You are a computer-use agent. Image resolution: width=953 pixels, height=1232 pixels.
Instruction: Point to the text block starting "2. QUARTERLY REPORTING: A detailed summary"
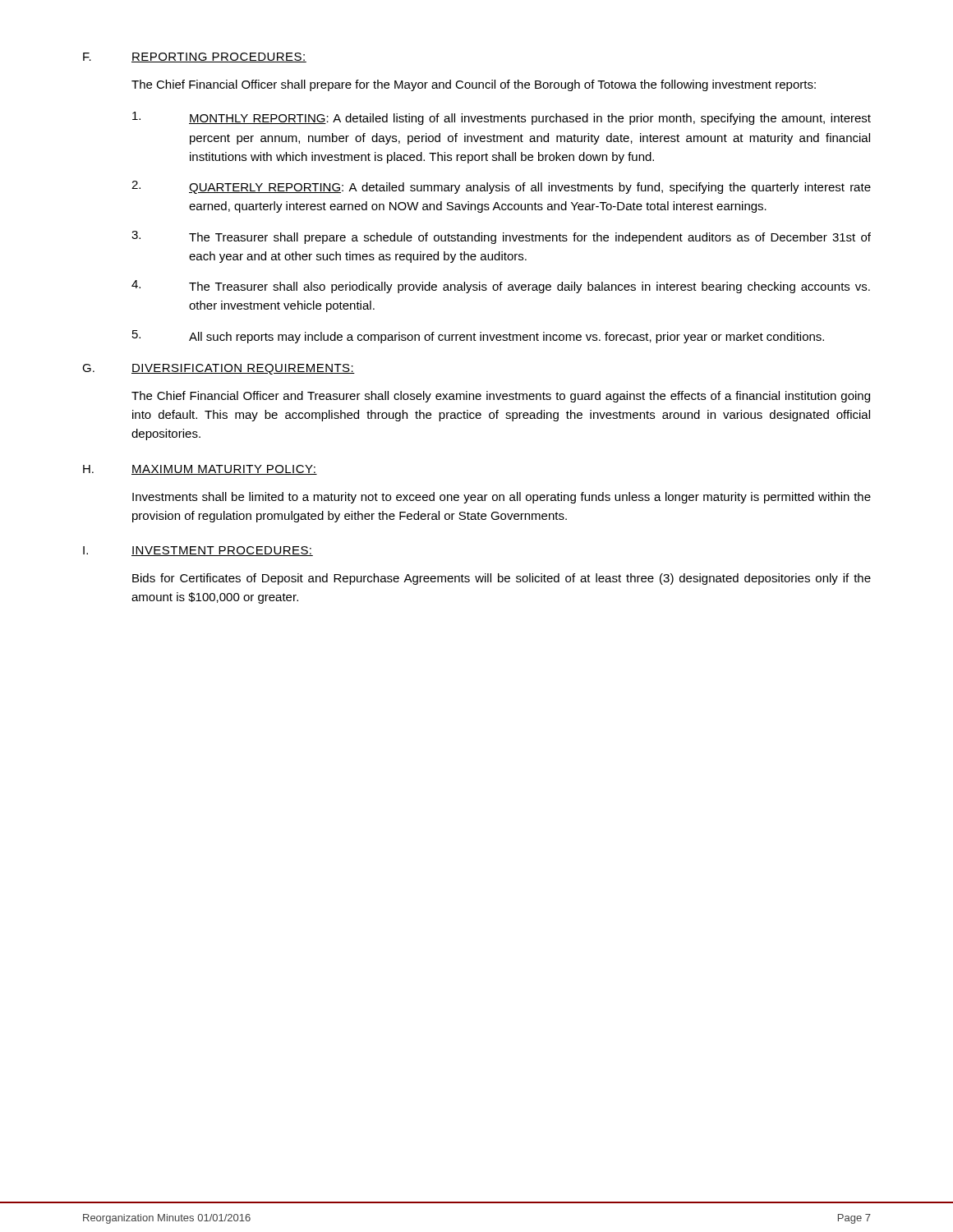coord(501,197)
